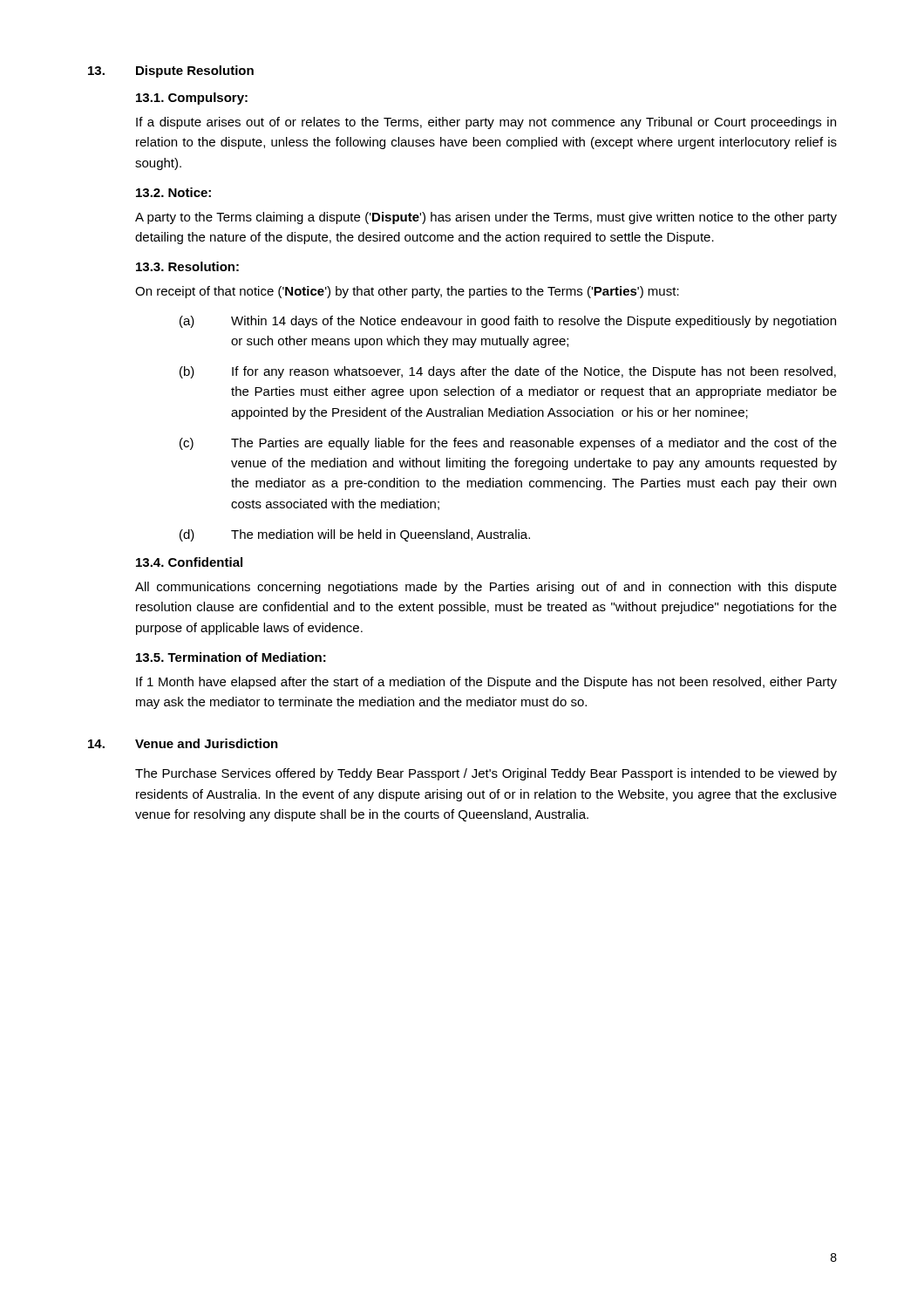This screenshot has width=924, height=1308.
Task: Locate the passage starting "All communications concerning negotiations"
Action: coord(486,607)
